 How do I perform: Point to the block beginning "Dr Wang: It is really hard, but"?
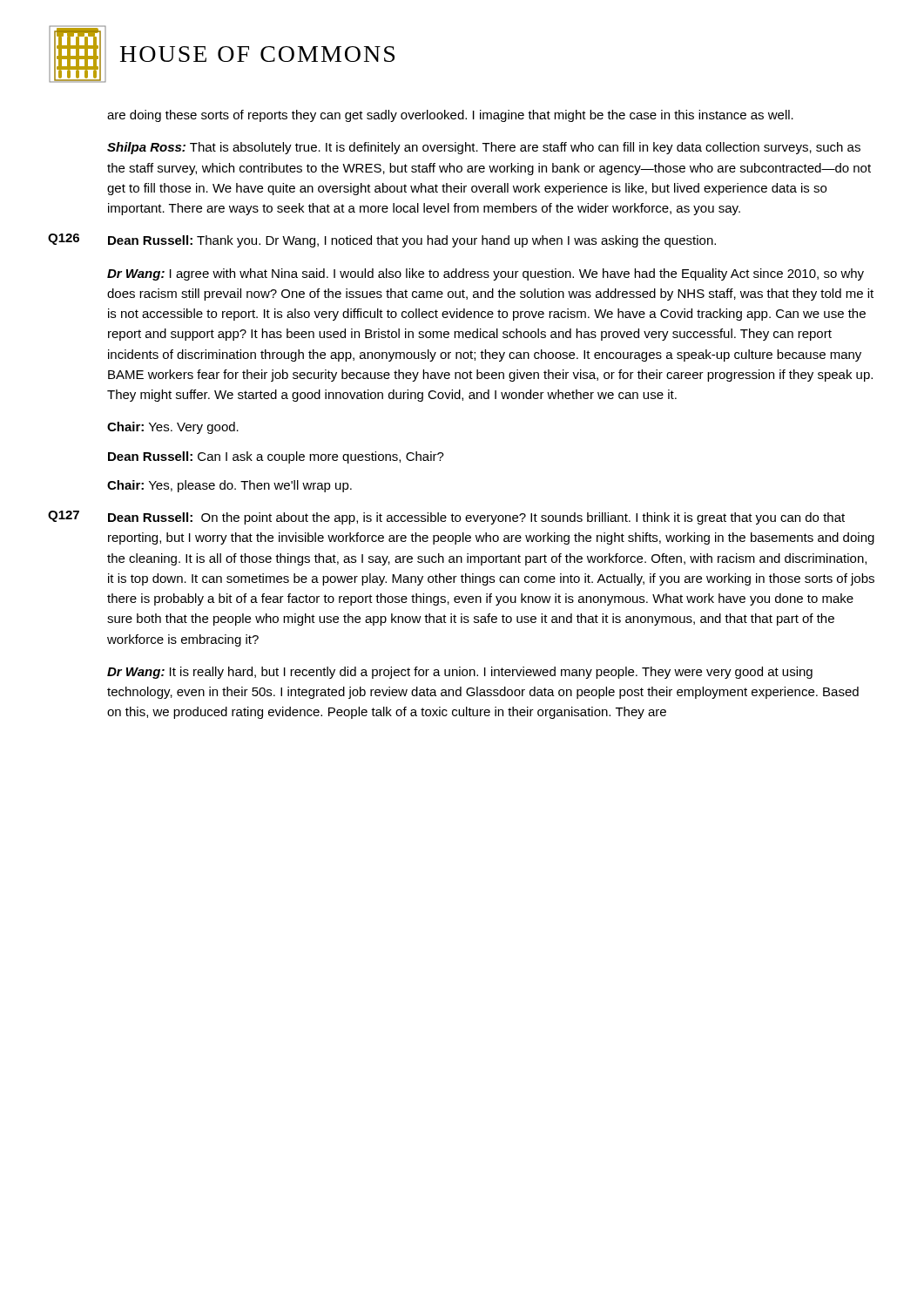(x=483, y=691)
